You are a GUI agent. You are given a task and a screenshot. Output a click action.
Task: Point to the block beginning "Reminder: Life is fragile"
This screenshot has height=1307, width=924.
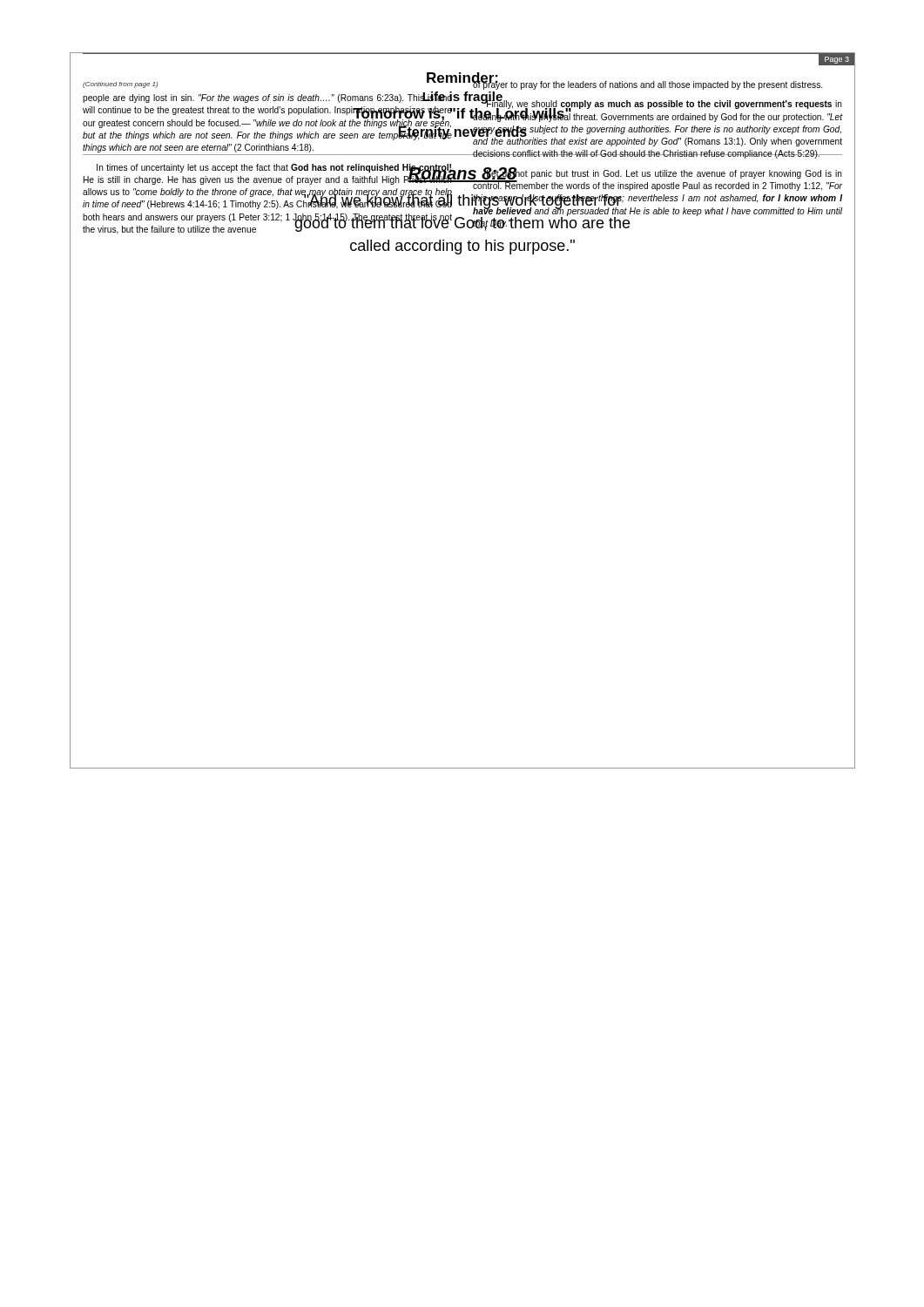pos(462,105)
